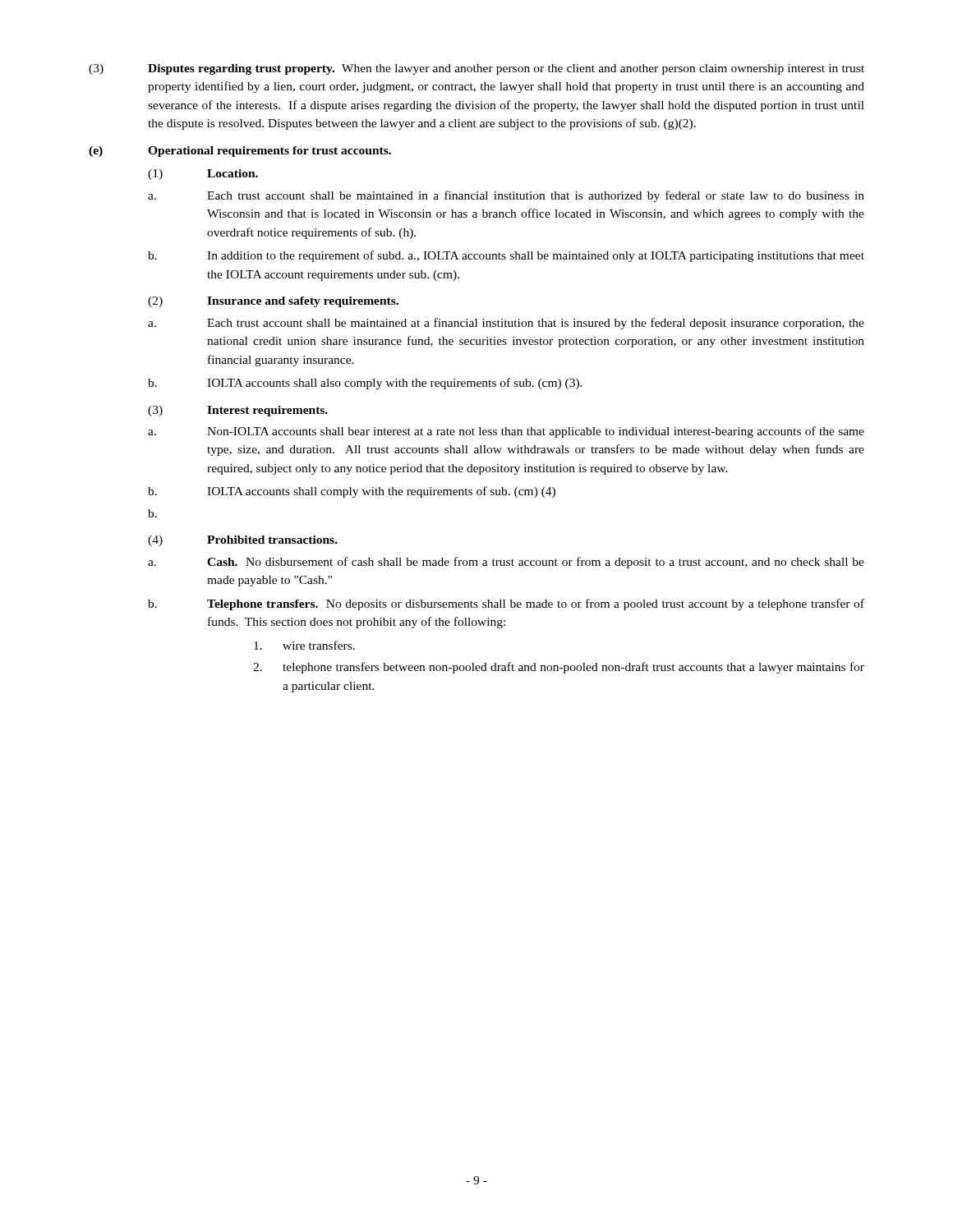Point to the element starting "Insurance and safety requirements."
Image resolution: width=953 pixels, height=1232 pixels.
pos(303,300)
